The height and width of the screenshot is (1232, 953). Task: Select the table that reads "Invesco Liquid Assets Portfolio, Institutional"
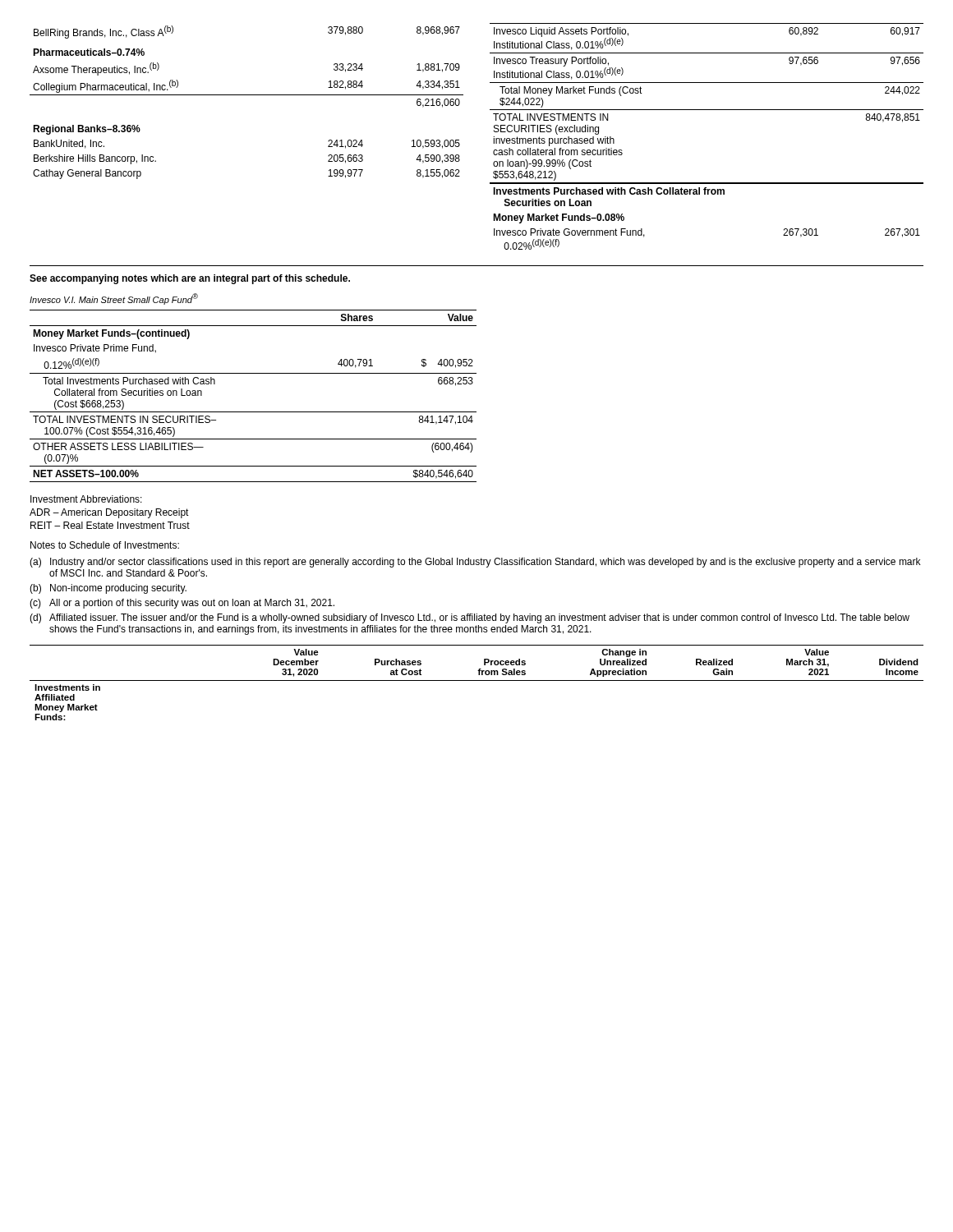click(x=707, y=138)
